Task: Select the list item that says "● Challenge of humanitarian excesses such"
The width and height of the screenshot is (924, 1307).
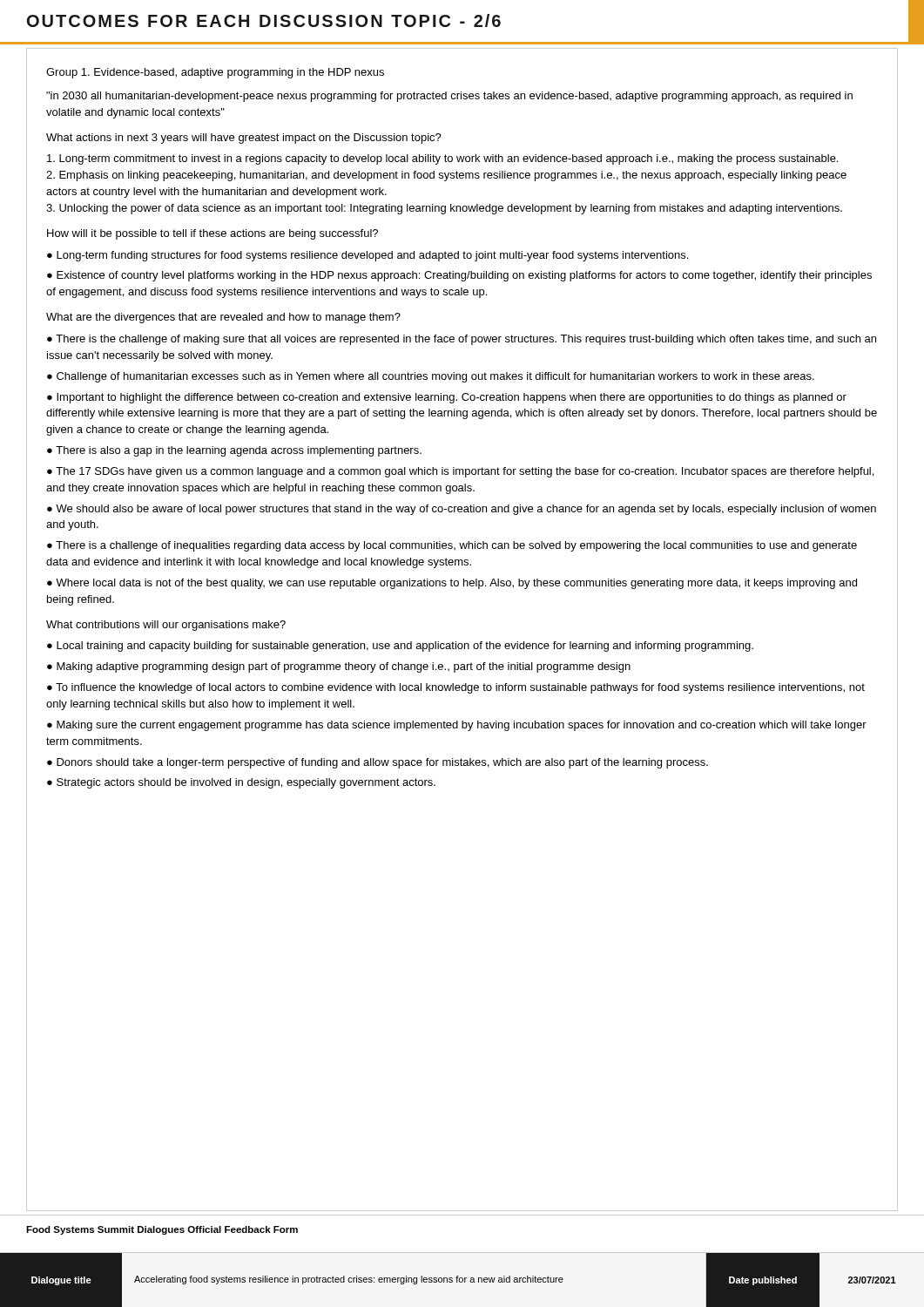Action: 431,376
